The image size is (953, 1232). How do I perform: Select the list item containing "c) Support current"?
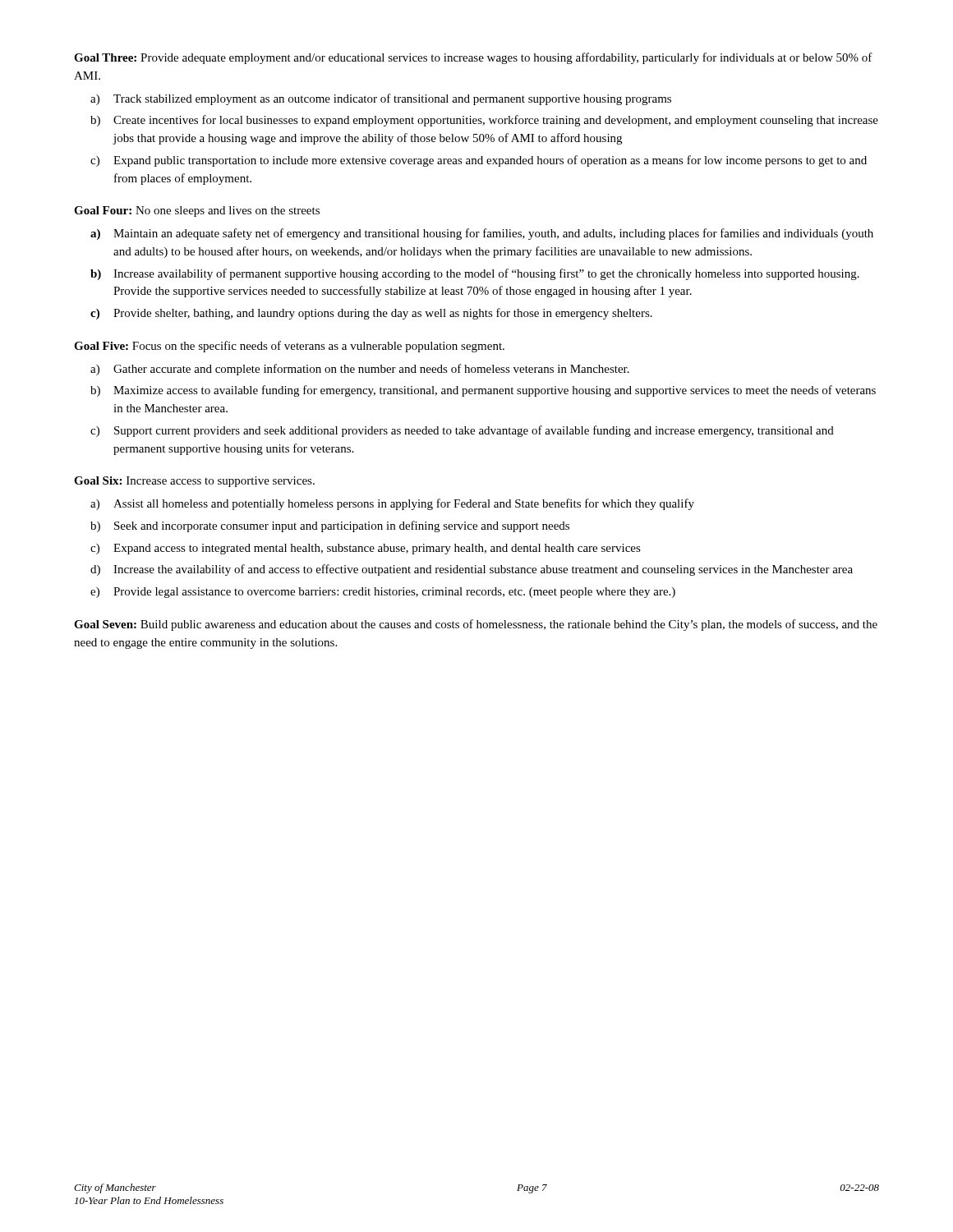485,440
